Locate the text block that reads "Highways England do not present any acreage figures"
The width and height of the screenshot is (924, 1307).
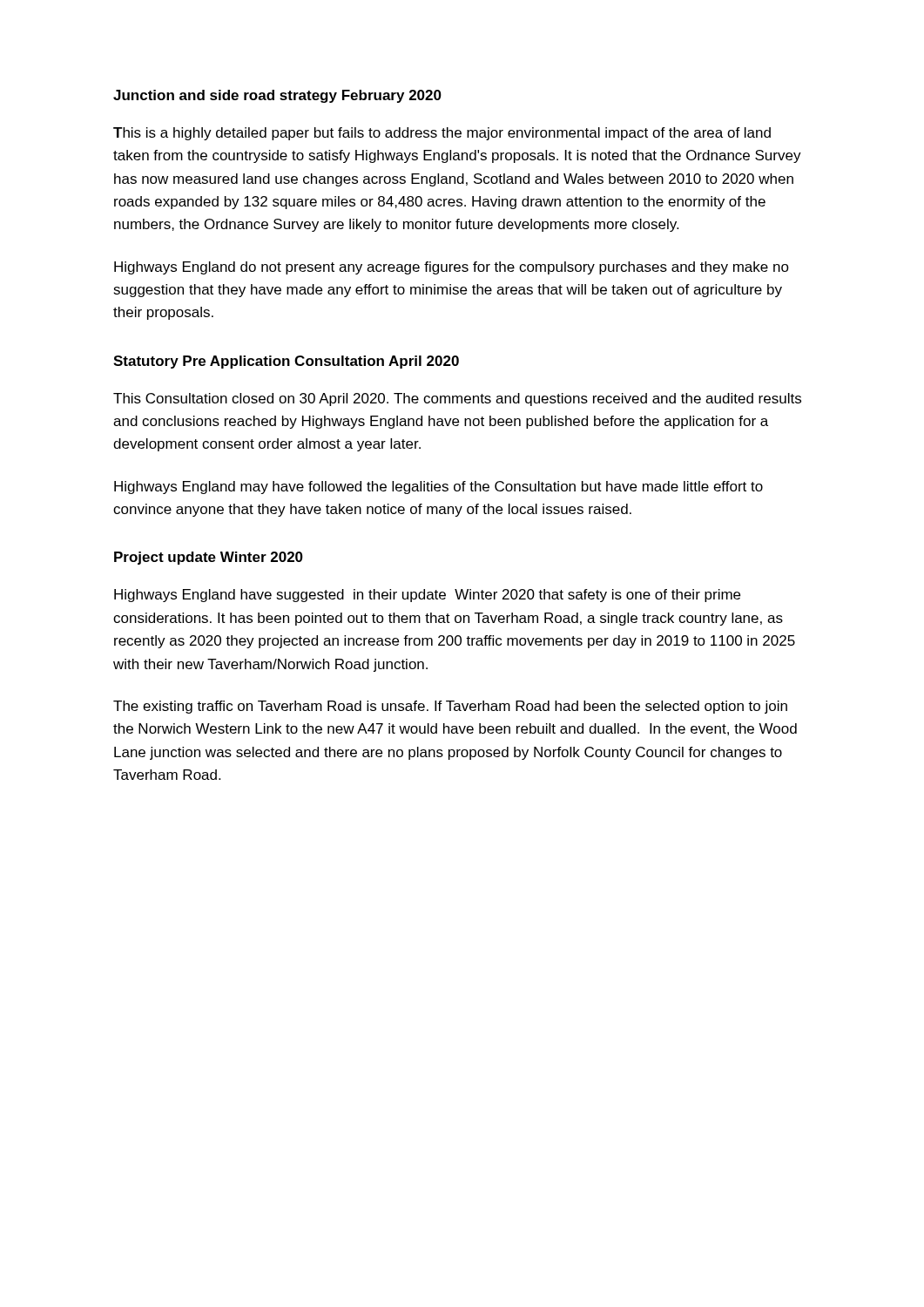451,290
